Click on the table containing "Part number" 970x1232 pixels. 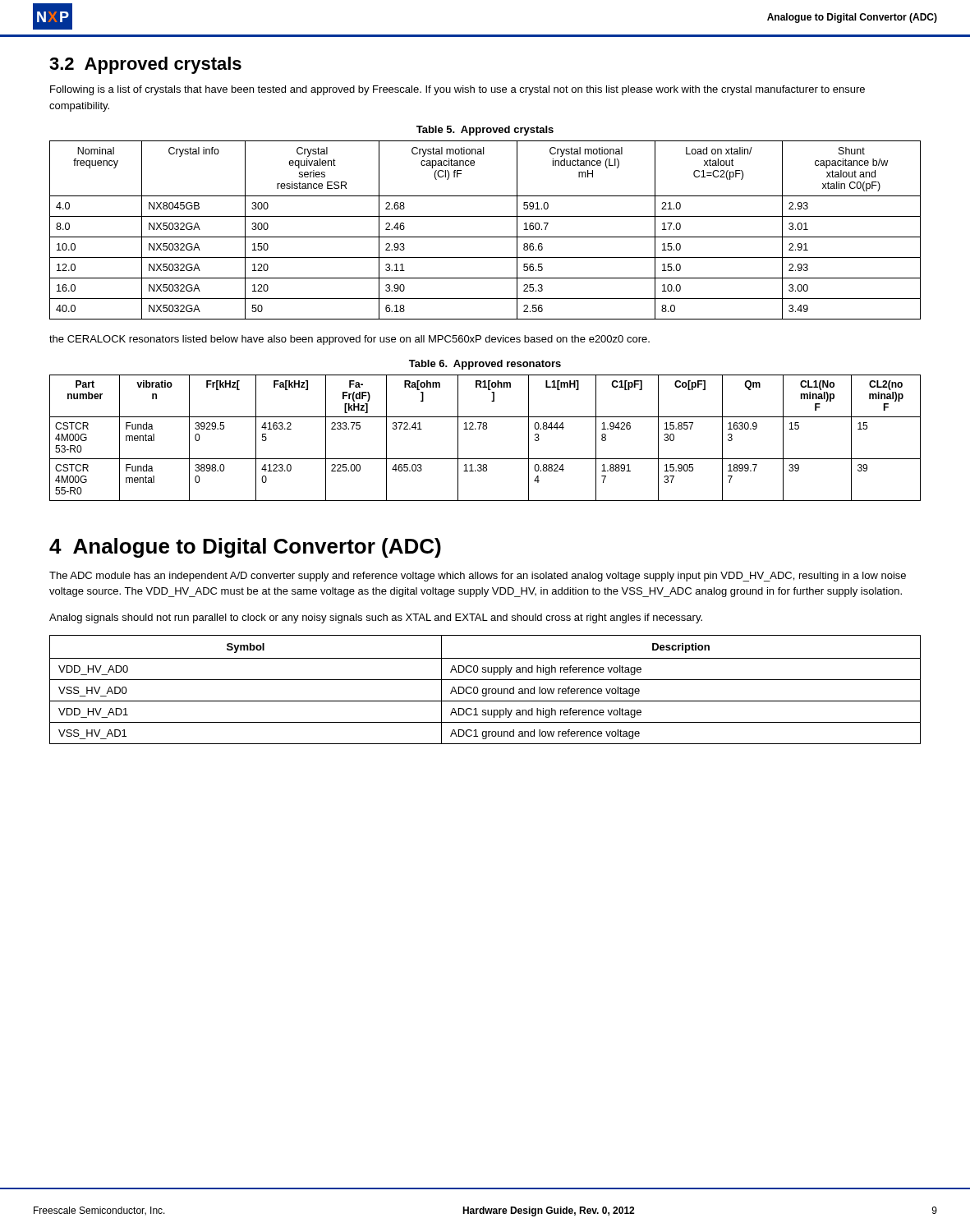pyautogui.click(x=485, y=437)
